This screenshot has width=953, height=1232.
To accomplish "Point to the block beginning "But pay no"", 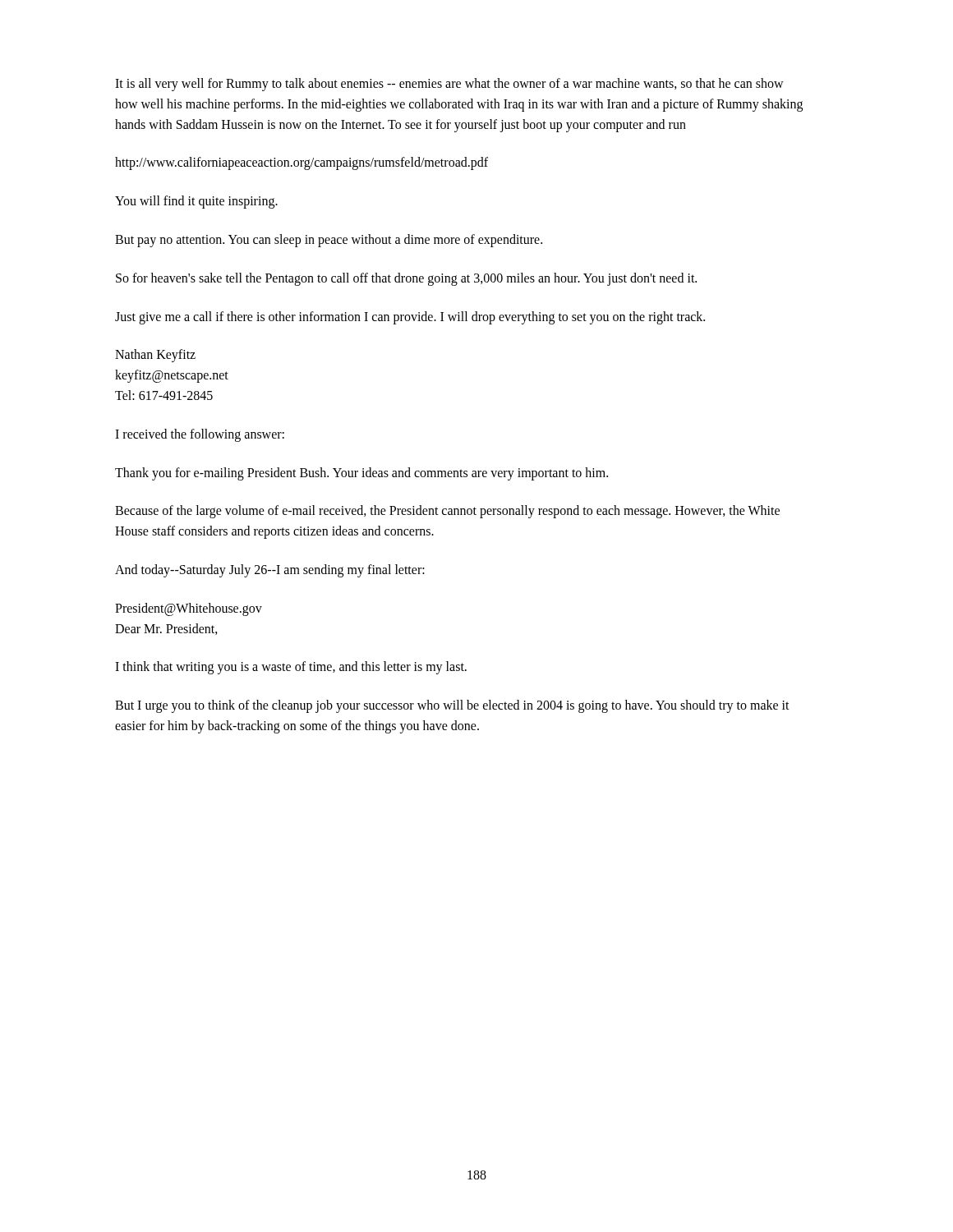I will (x=329, y=239).
